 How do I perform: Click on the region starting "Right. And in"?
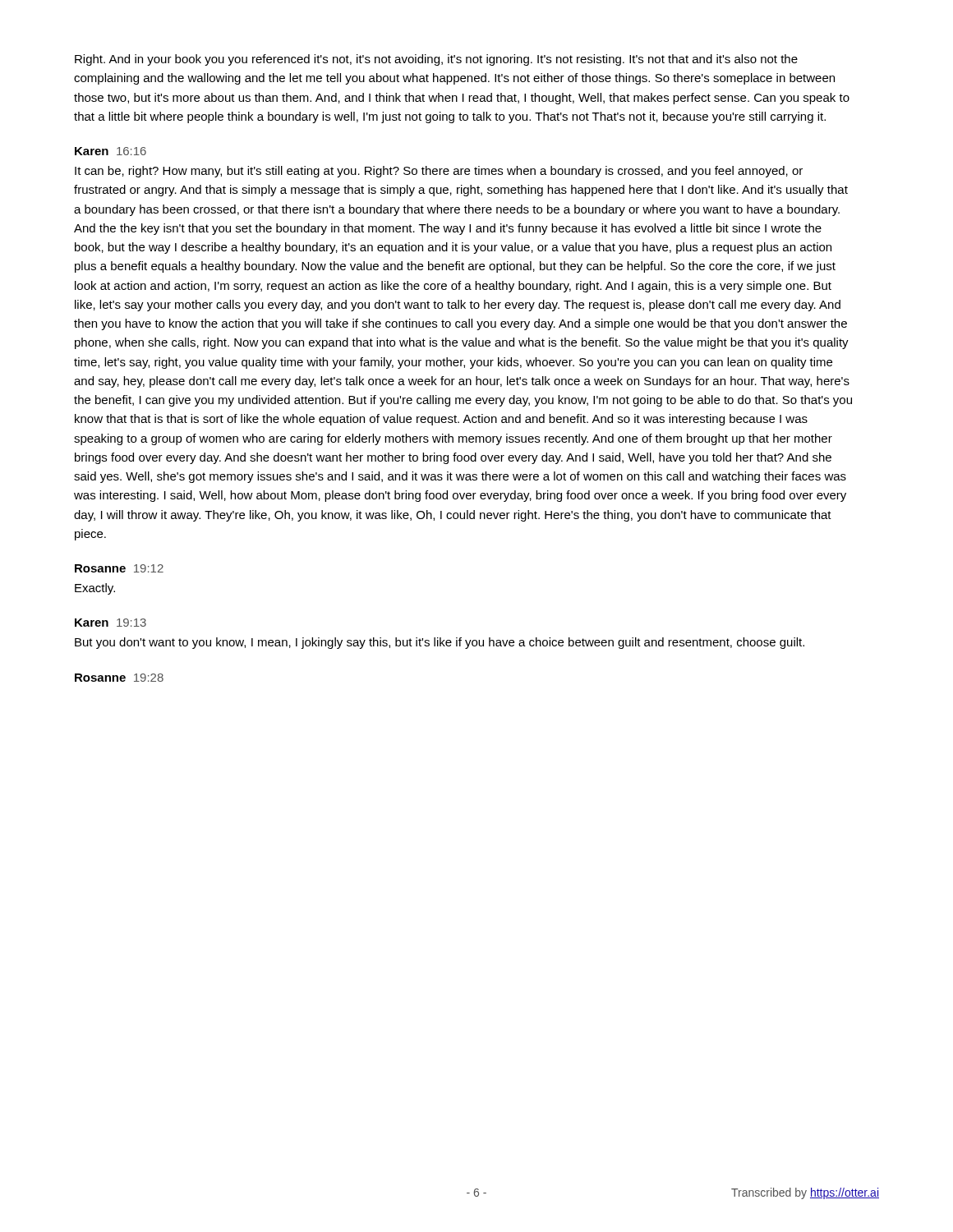pos(462,87)
